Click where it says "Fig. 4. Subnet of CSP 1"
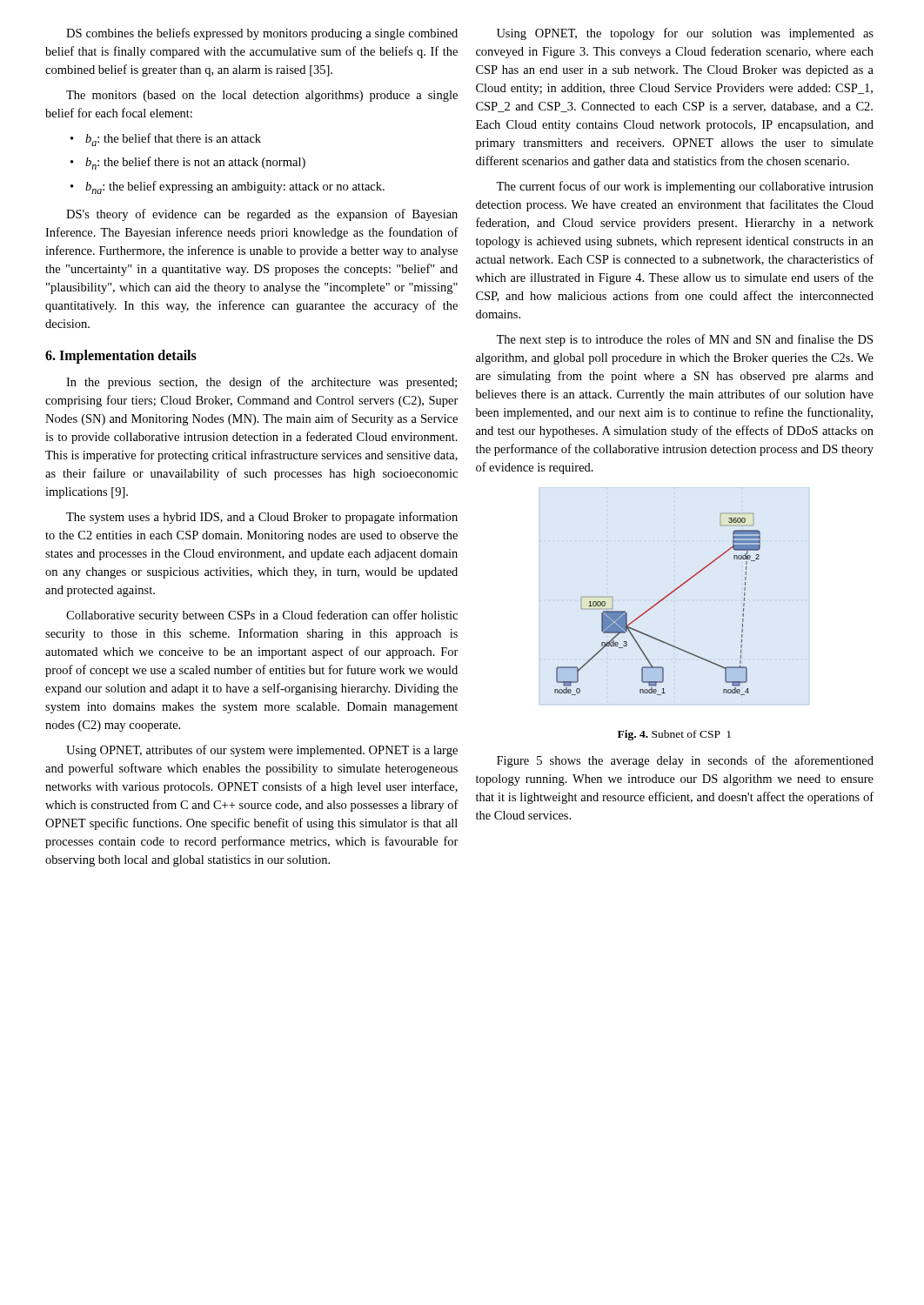Screen dimensions: 1305x924 click(674, 734)
